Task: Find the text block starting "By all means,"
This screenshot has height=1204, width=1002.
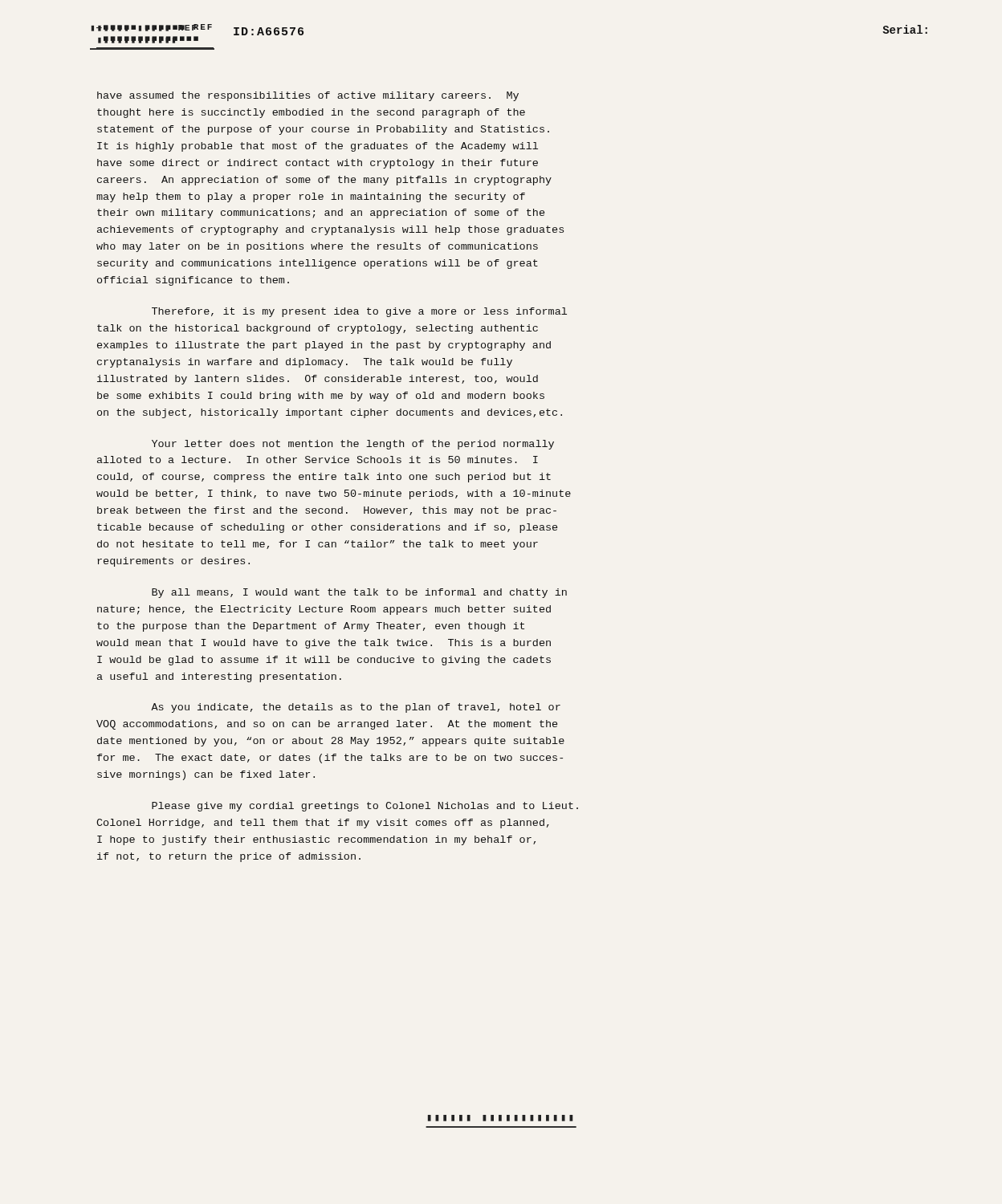Action: [x=332, y=635]
